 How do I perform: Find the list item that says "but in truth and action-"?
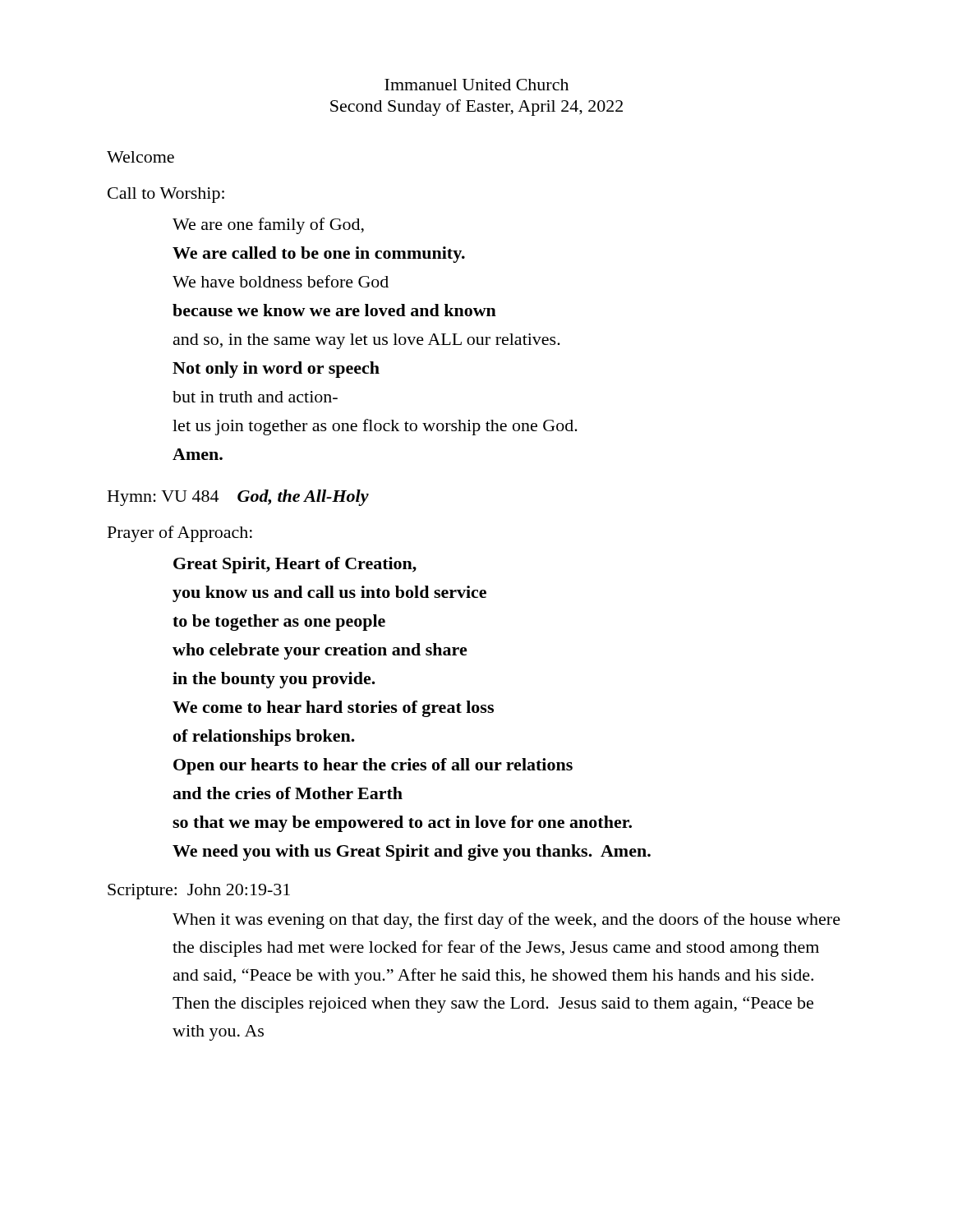point(255,396)
